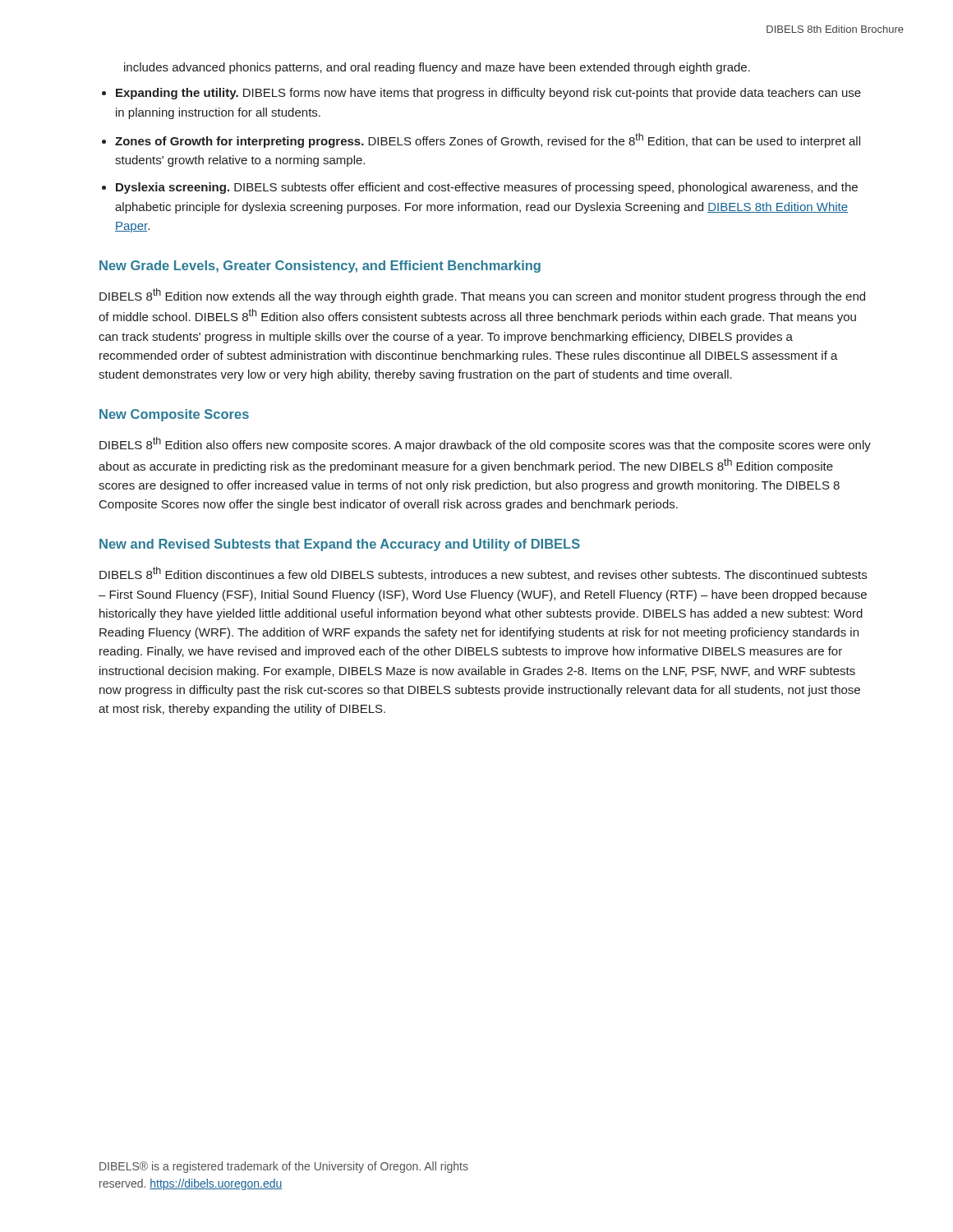Click on the section header with the text "New Composite Scores"
This screenshot has width=953, height=1232.
[174, 414]
